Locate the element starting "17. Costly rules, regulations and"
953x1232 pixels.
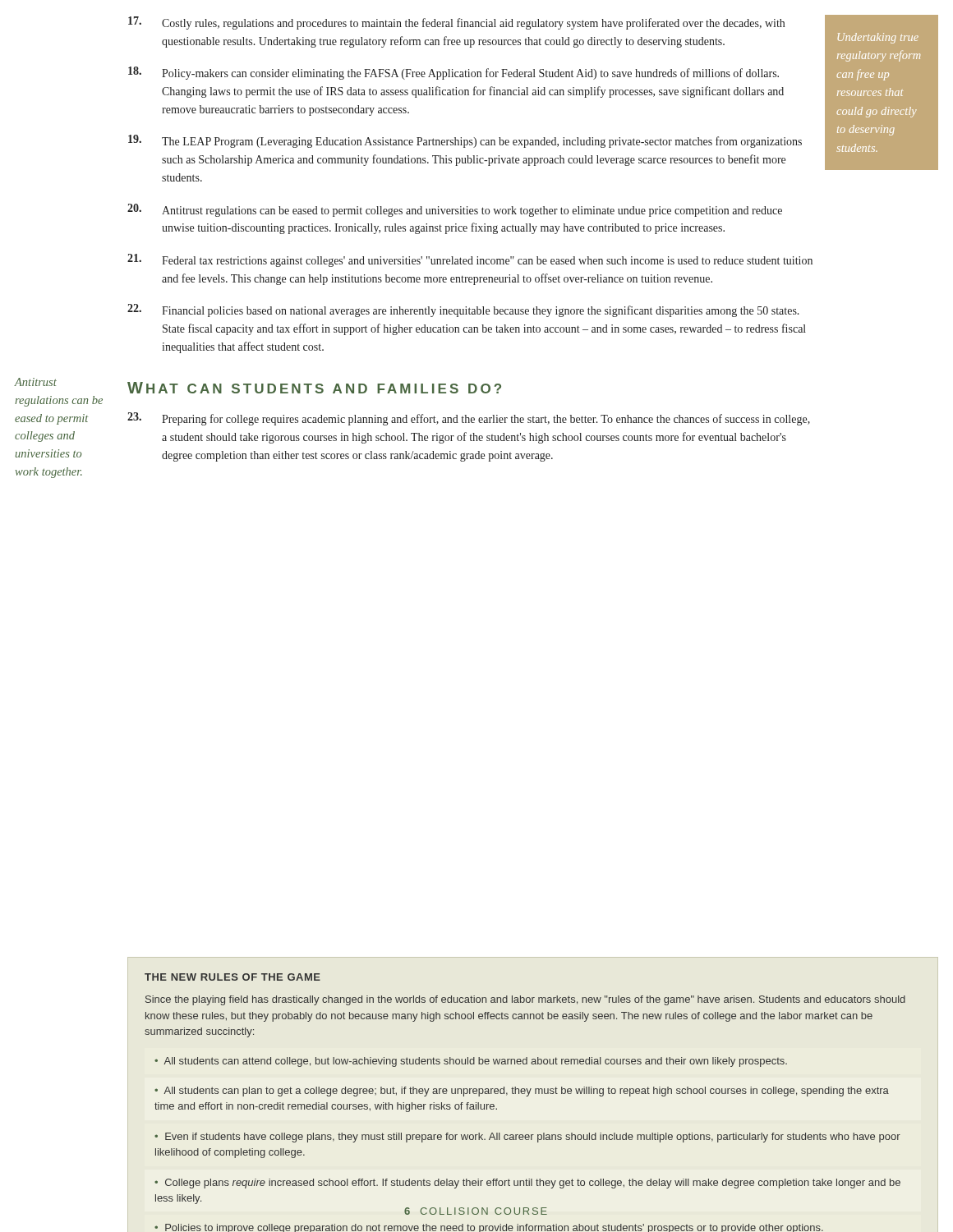(x=470, y=33)
